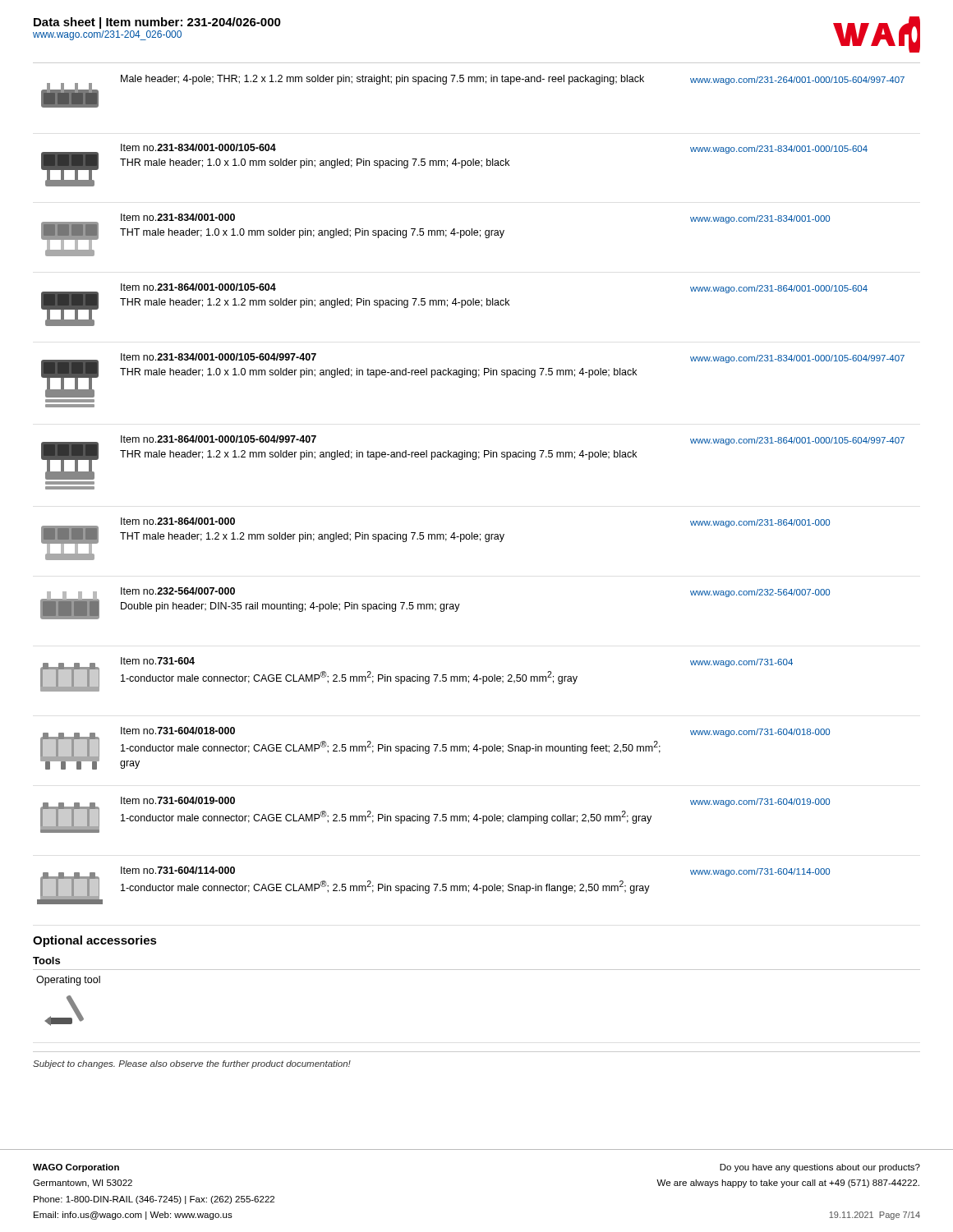Screen dimensions: 1232x953
Task: Point to the text block starting "Optional accessories"
Action: [95, 940]
